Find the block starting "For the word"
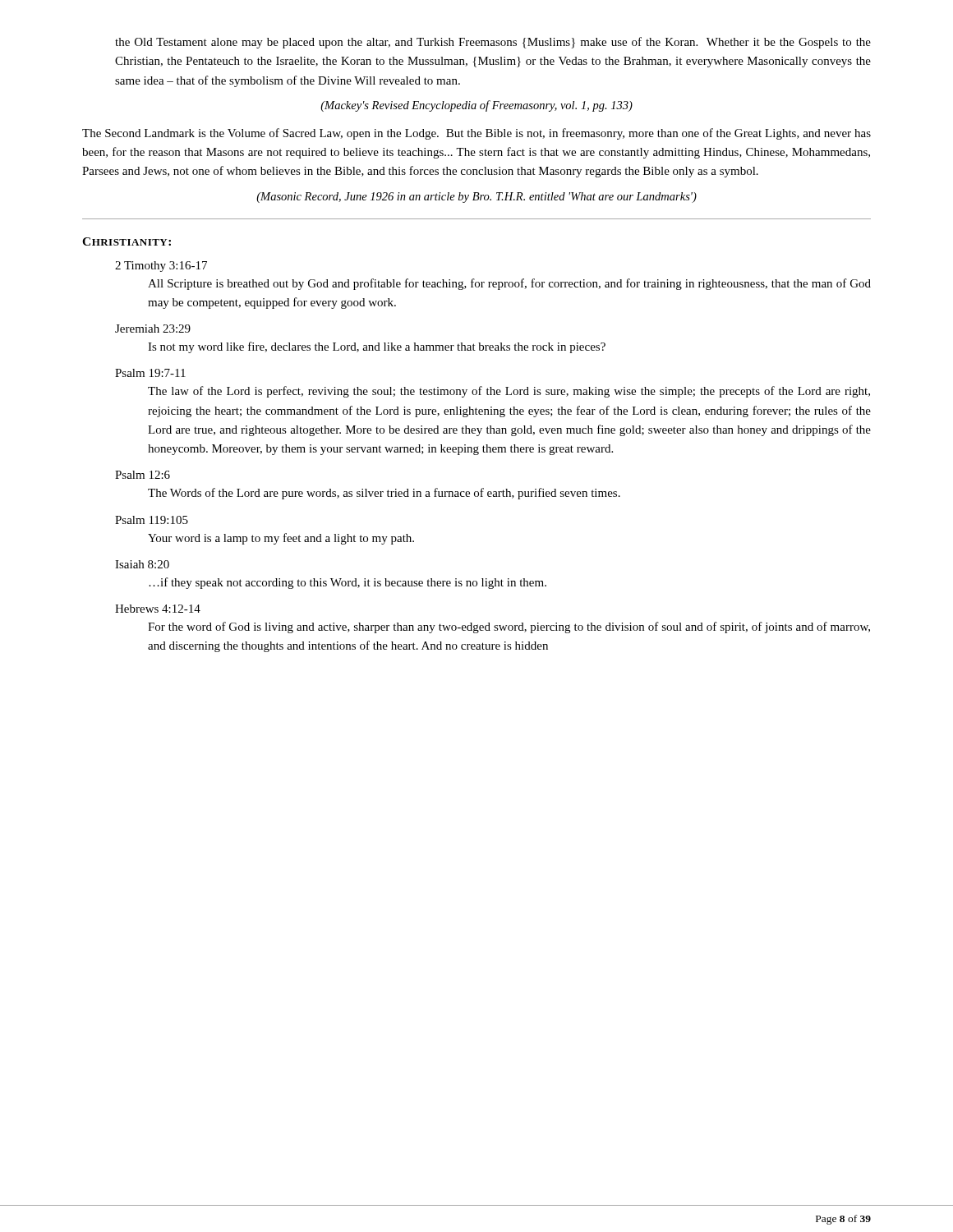953x1232 pixels. pos(509,636)
